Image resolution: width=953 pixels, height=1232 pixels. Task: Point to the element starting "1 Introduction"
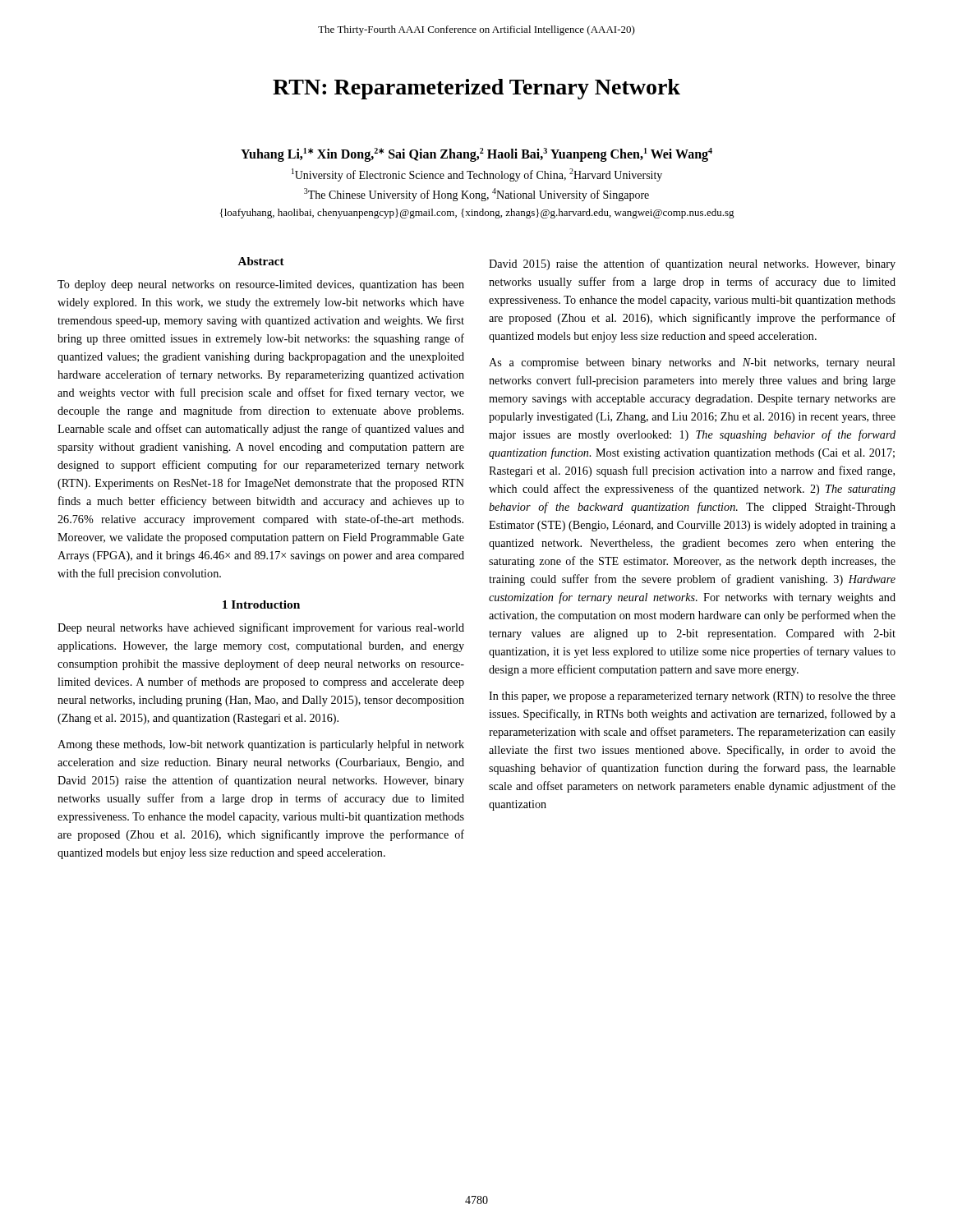click(261, 604)
